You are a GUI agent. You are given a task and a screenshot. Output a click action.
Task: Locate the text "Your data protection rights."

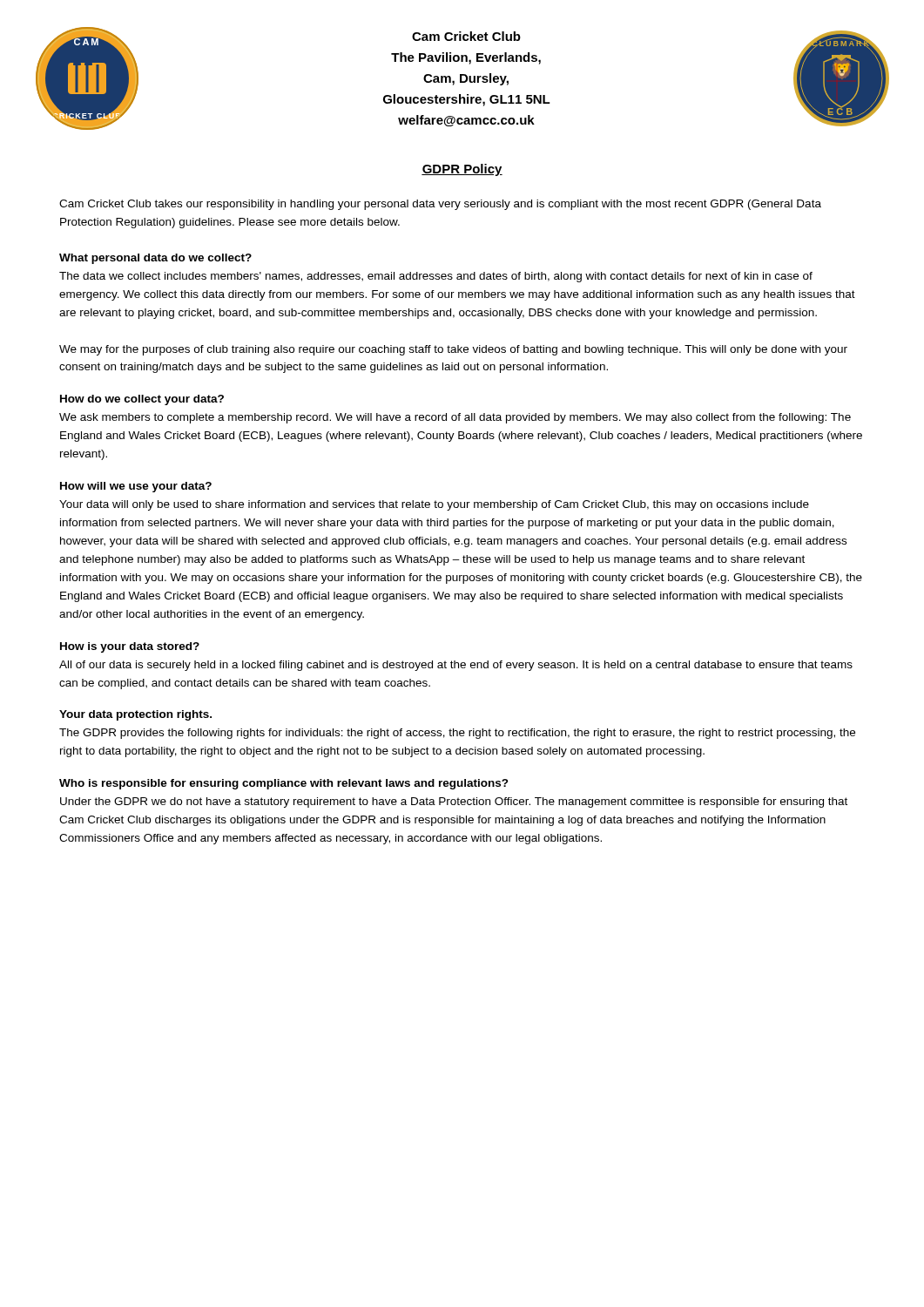click(136, 714)
